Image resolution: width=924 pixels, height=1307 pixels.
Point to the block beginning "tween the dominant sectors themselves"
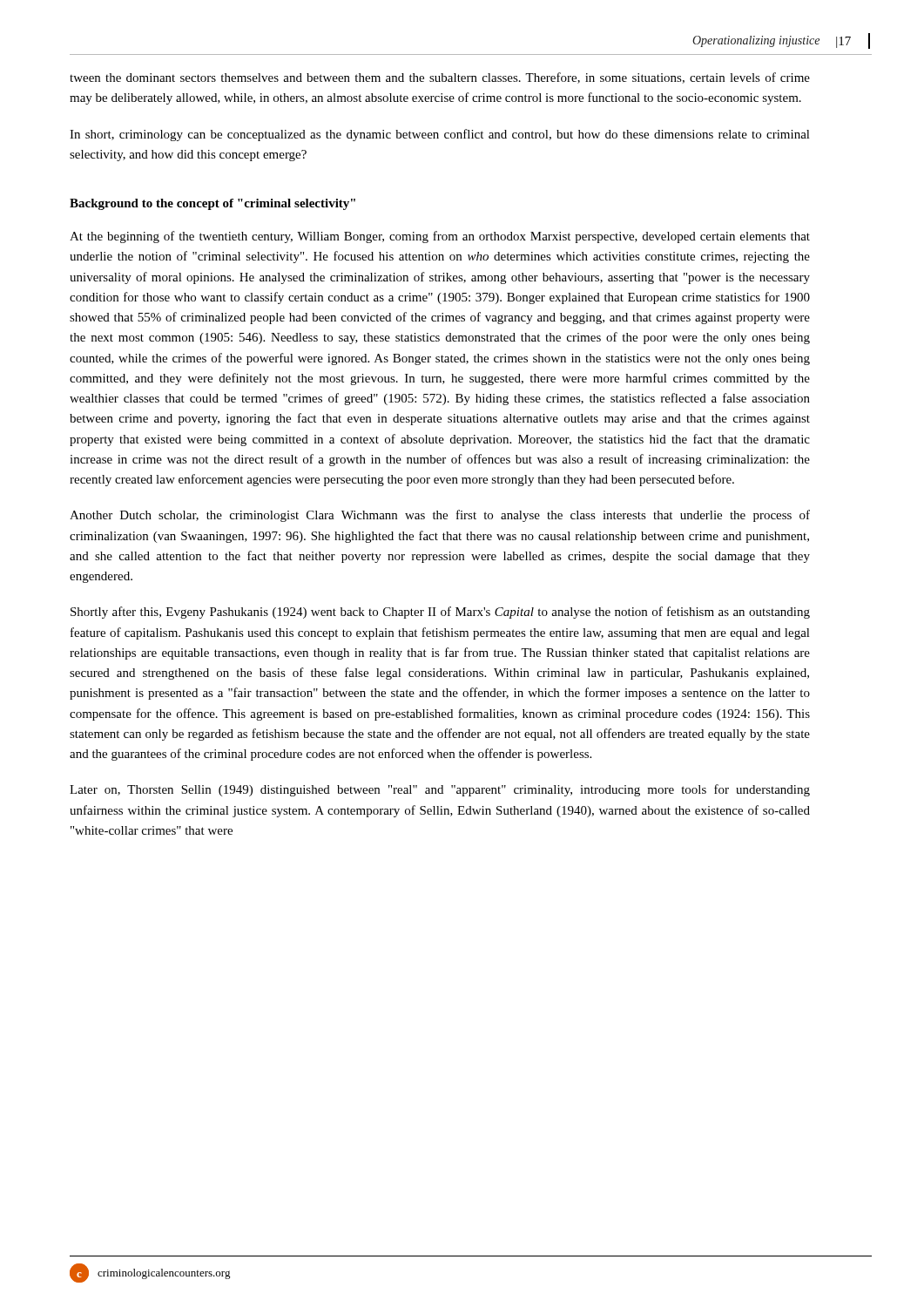coord(440,88)
